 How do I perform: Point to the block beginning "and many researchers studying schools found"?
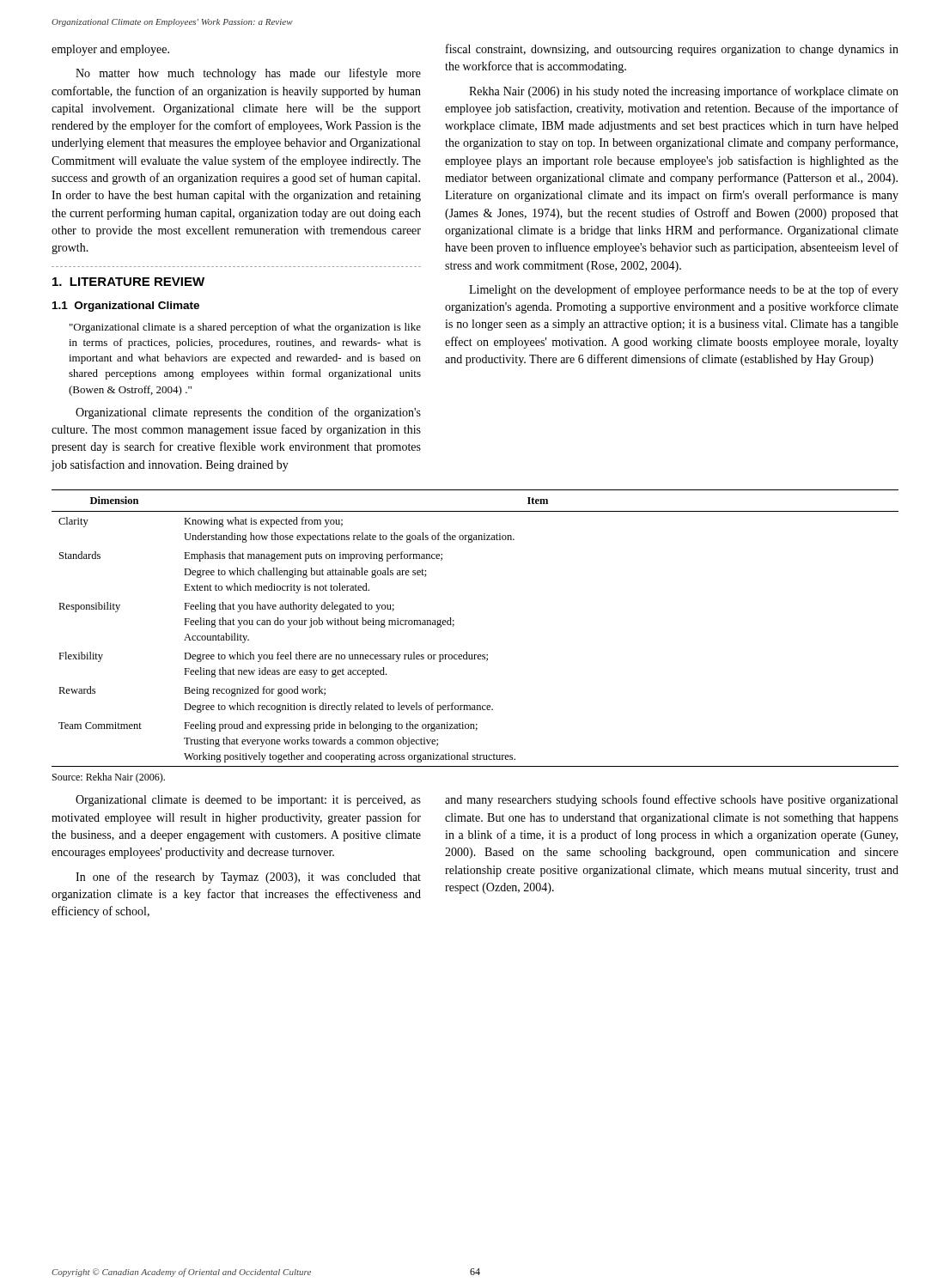[672, 844]
